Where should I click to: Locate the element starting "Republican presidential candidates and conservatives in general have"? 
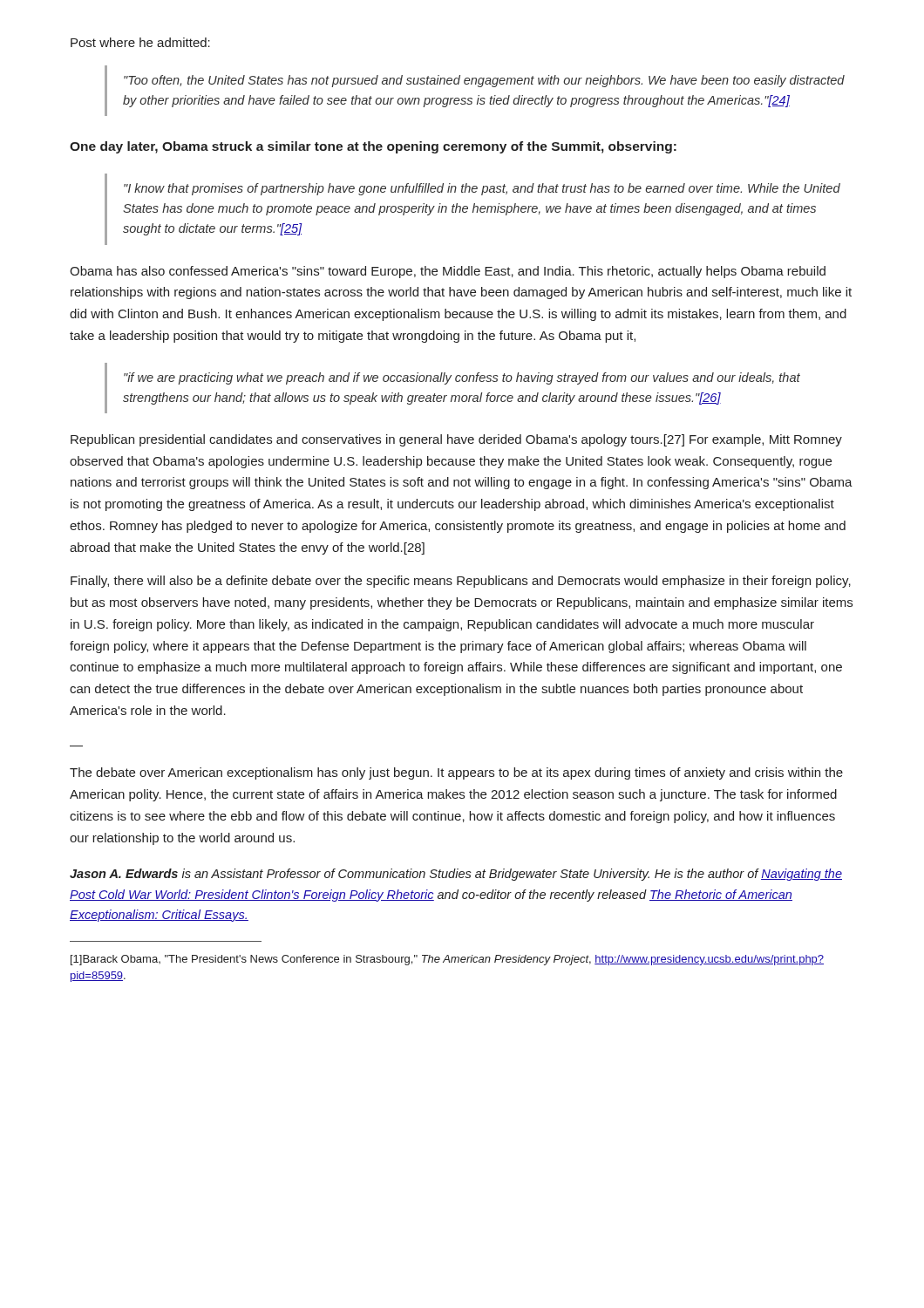point(461,493)
